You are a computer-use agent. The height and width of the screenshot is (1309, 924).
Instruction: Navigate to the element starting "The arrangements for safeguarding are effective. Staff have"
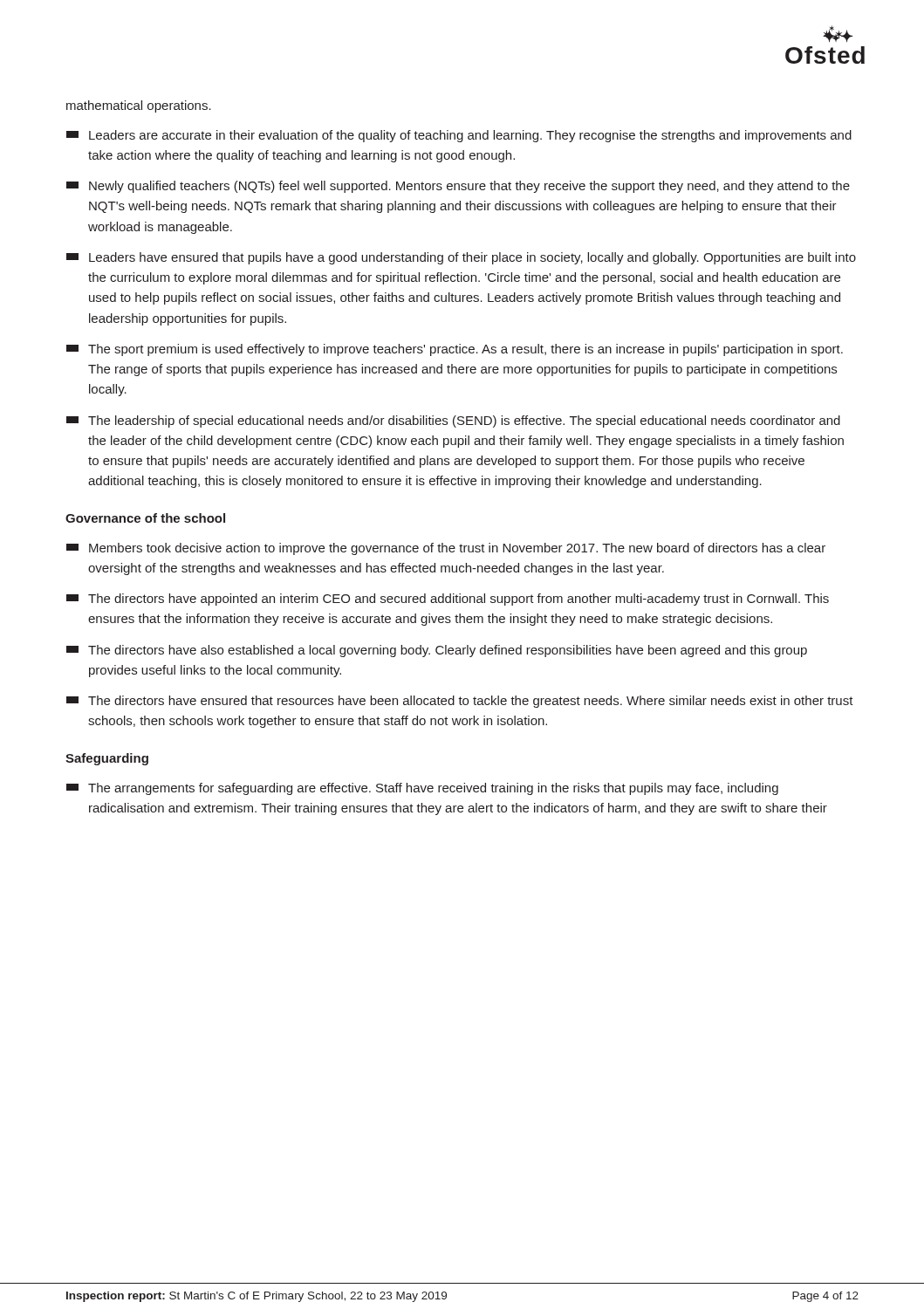coord(462,797)
